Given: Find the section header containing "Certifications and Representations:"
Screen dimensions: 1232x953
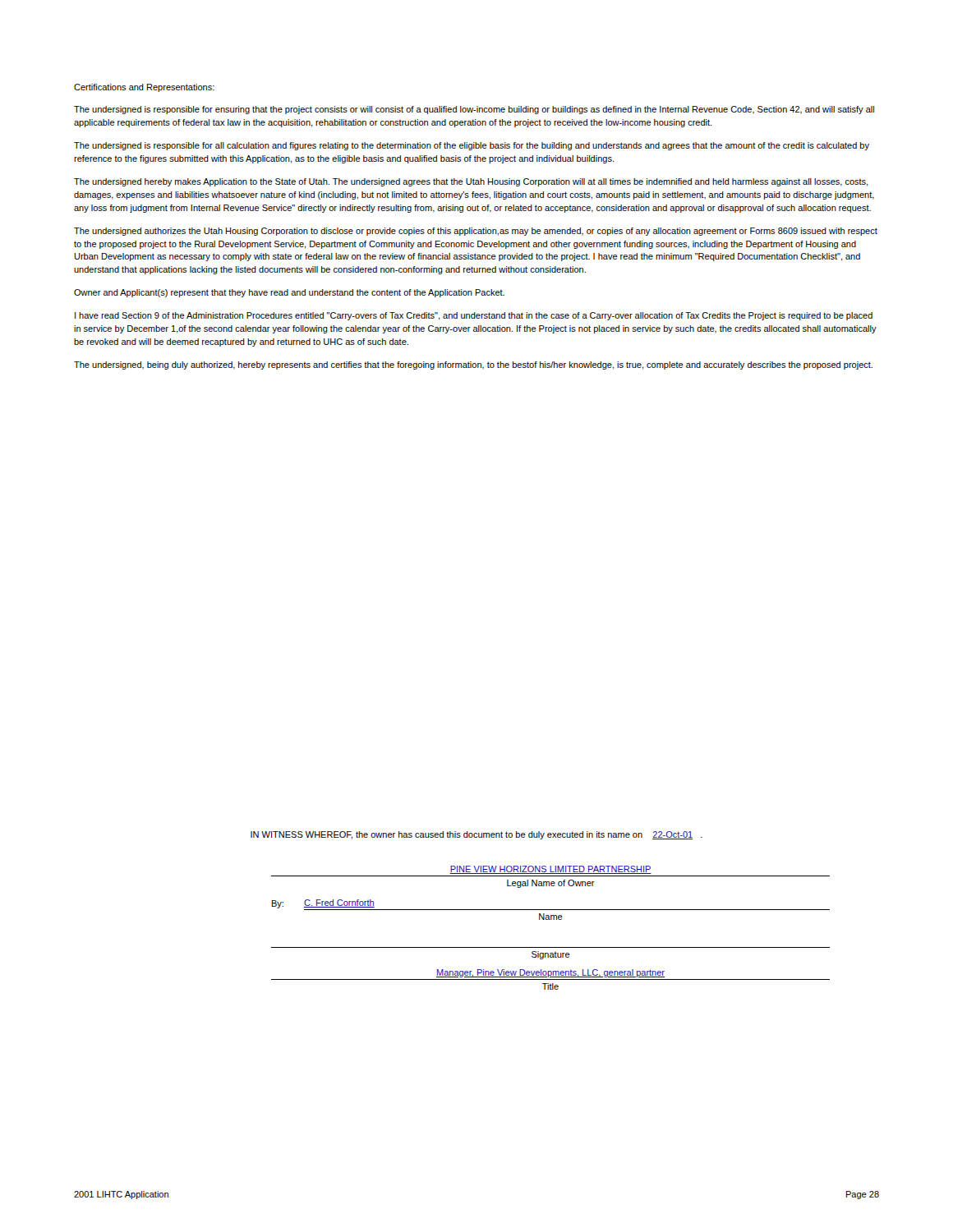Looking at the screenshot, I should tap(144, 87).
